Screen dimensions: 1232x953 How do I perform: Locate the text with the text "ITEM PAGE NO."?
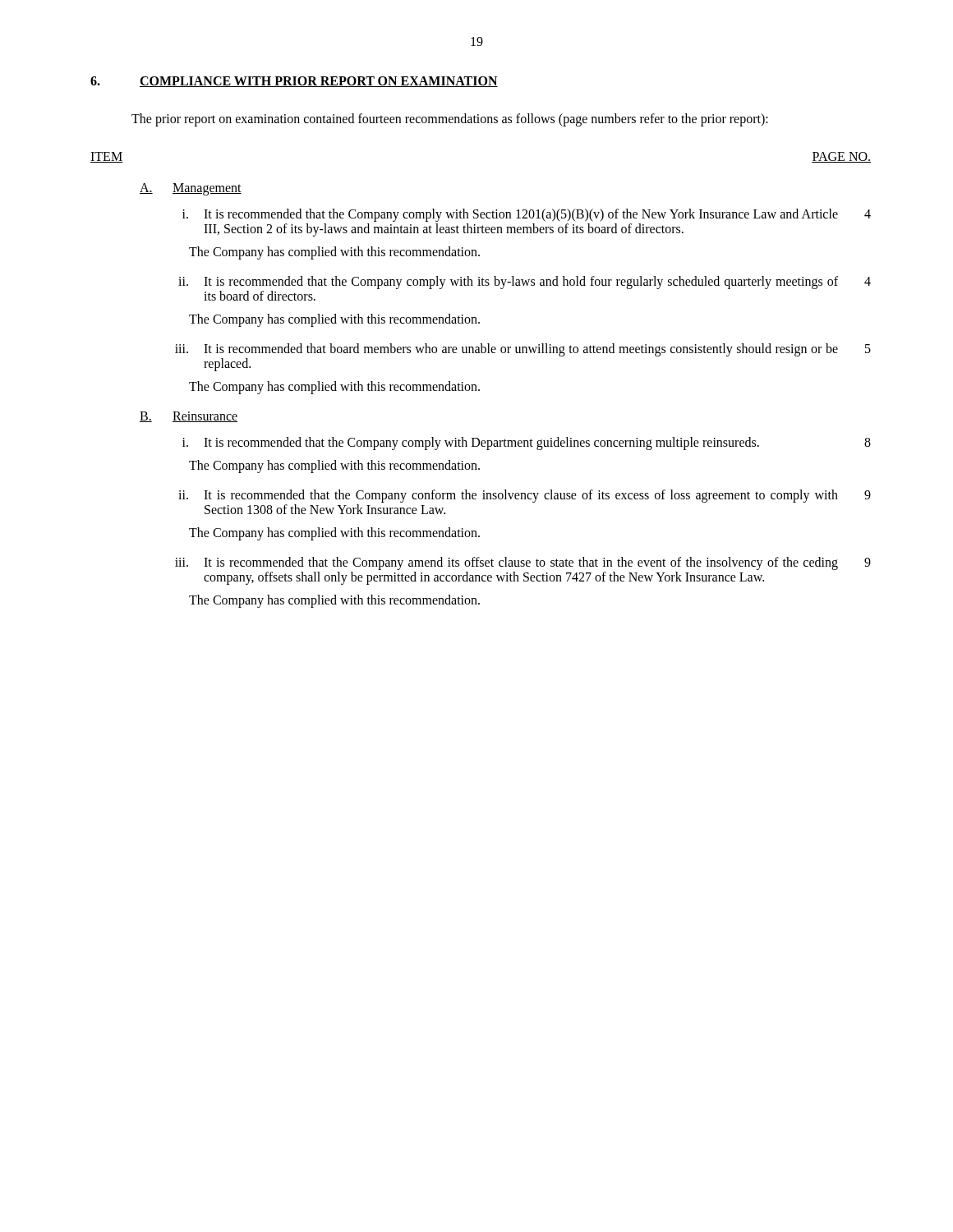pyautogui.click(x=106, y=156)
